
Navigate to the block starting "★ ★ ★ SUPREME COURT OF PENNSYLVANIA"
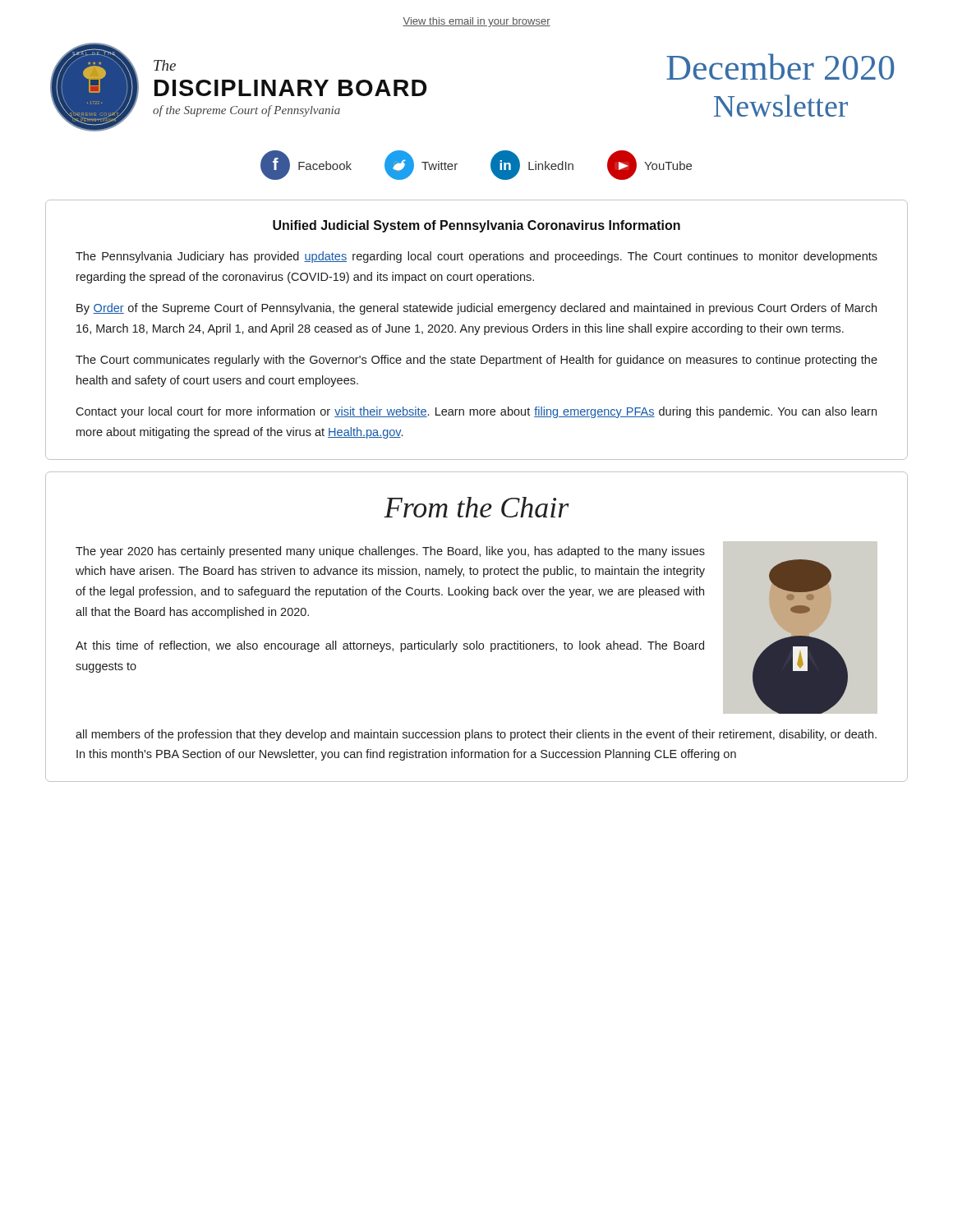coord(472,87)
